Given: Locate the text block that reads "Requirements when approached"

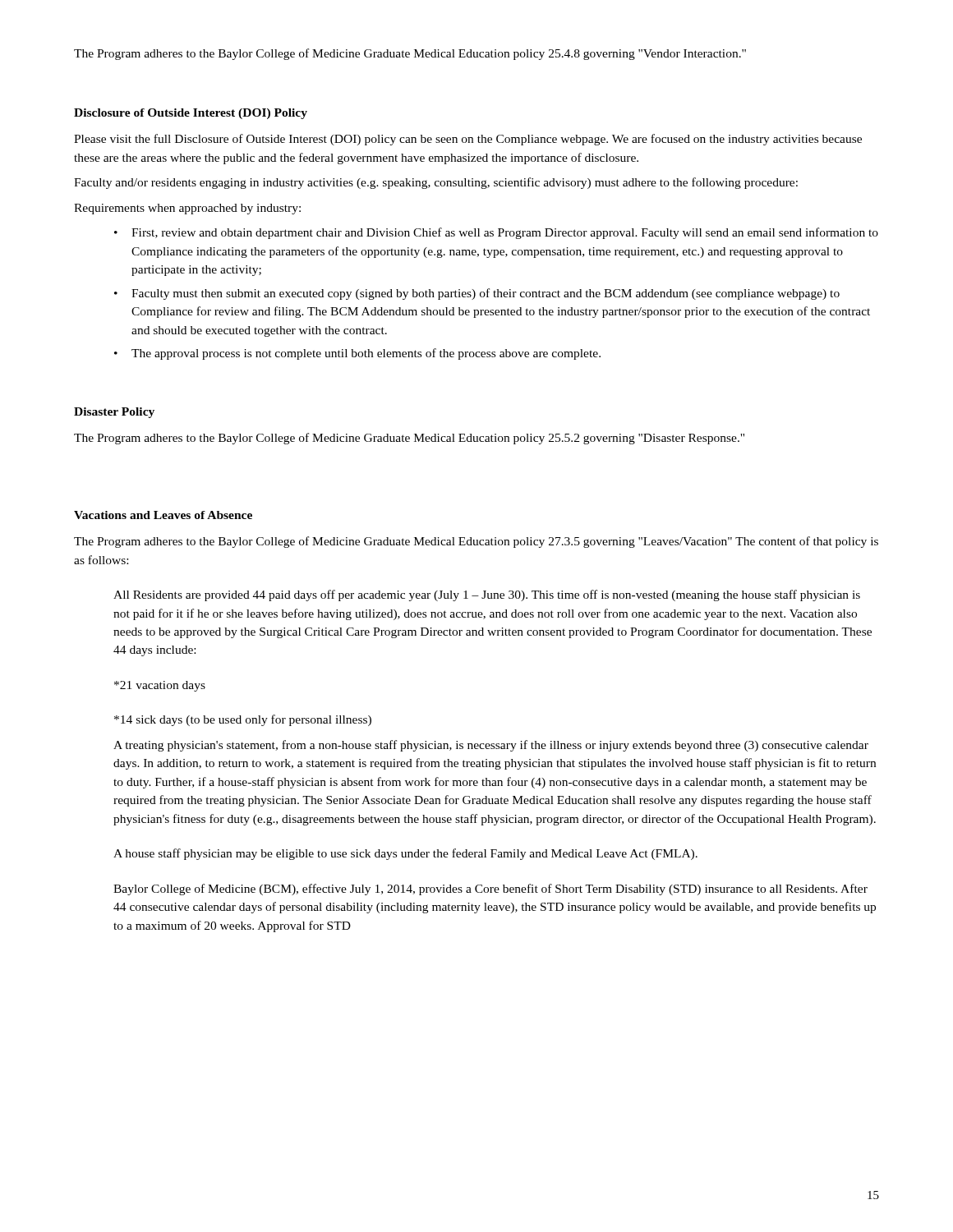Looking at the screenshot, I should (188, 207).
